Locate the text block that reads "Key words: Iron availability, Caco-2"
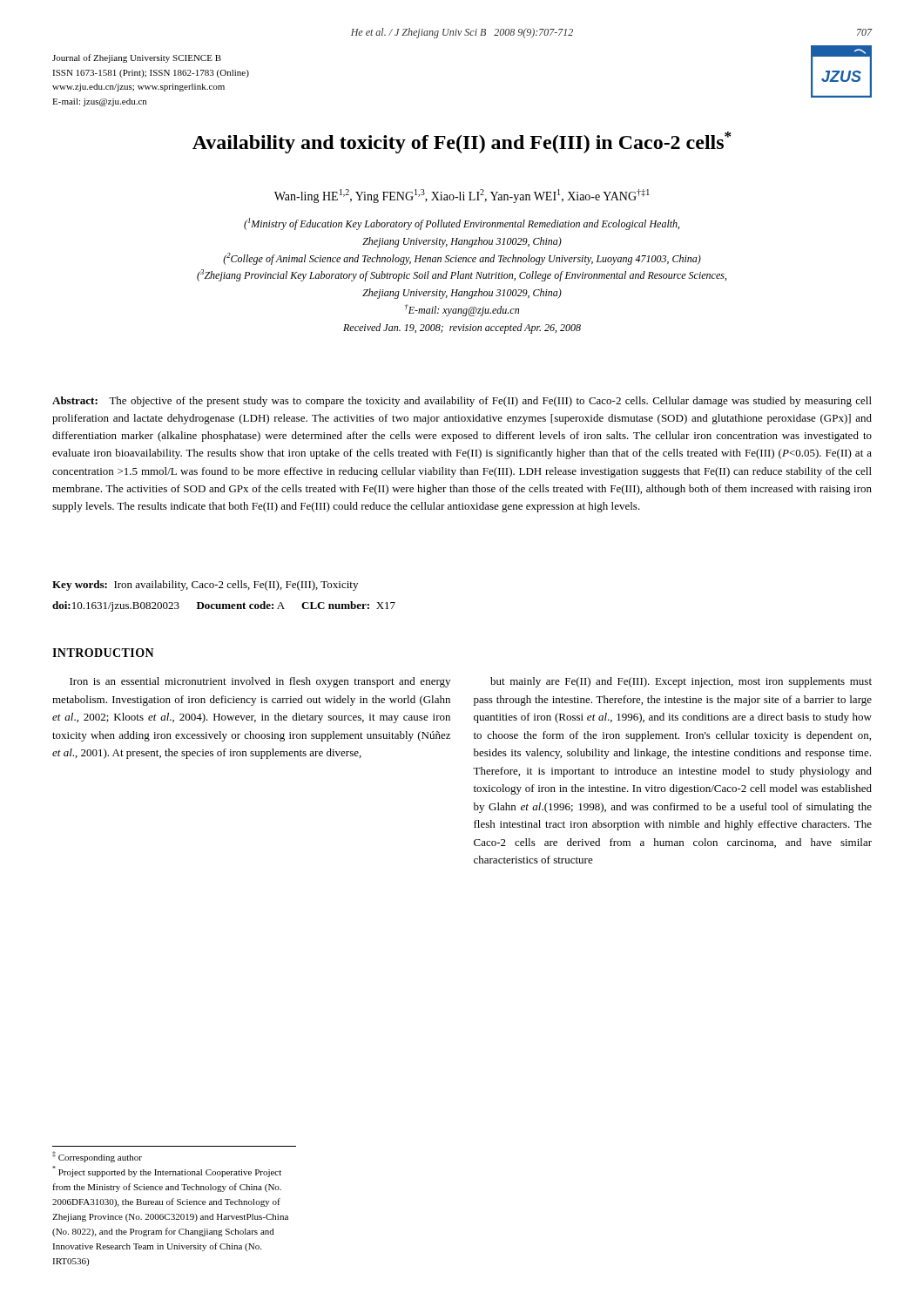The height and width of the screenshot is (1307, 924). 205,586
